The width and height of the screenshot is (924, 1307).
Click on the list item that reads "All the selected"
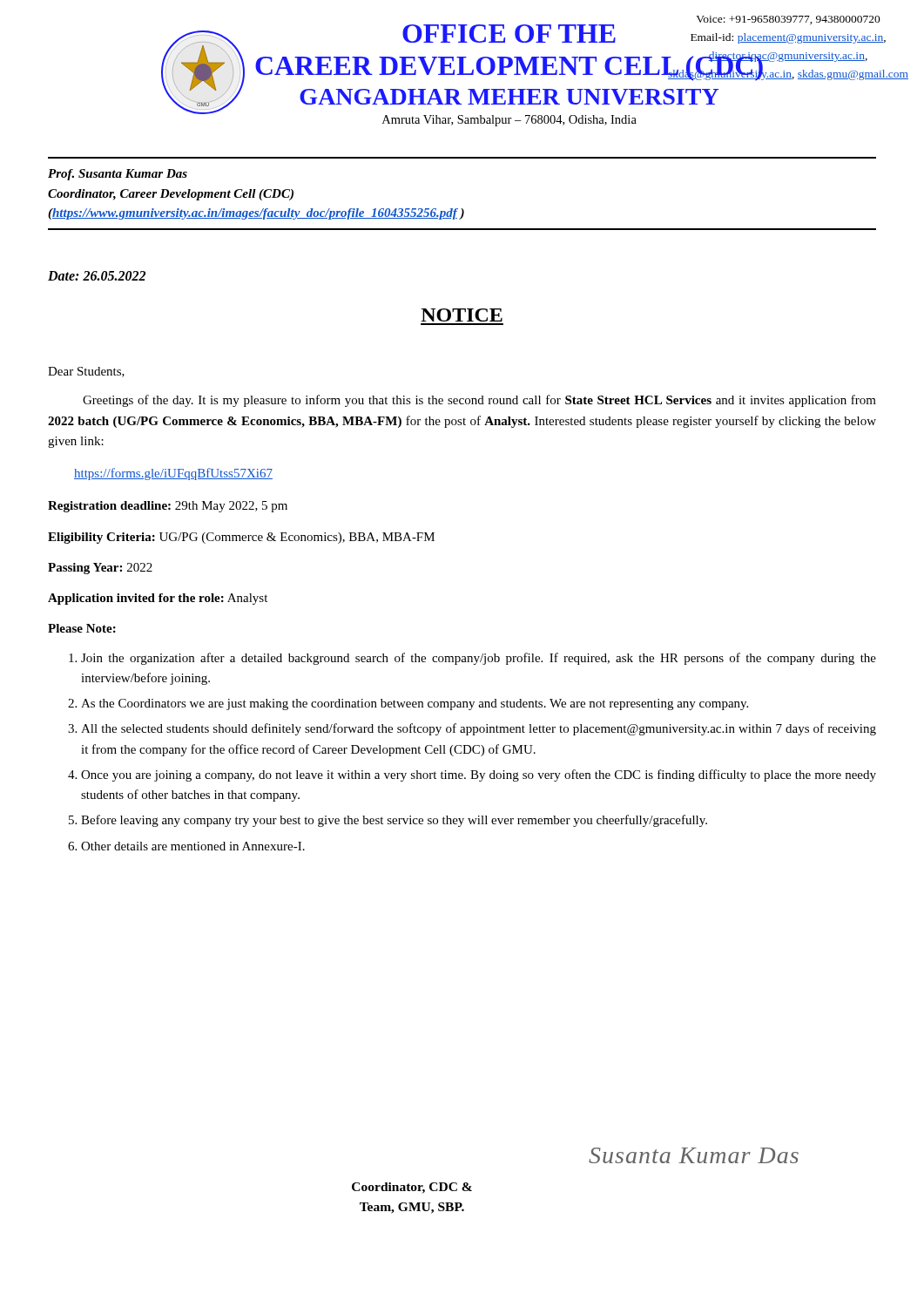(479, 739)
